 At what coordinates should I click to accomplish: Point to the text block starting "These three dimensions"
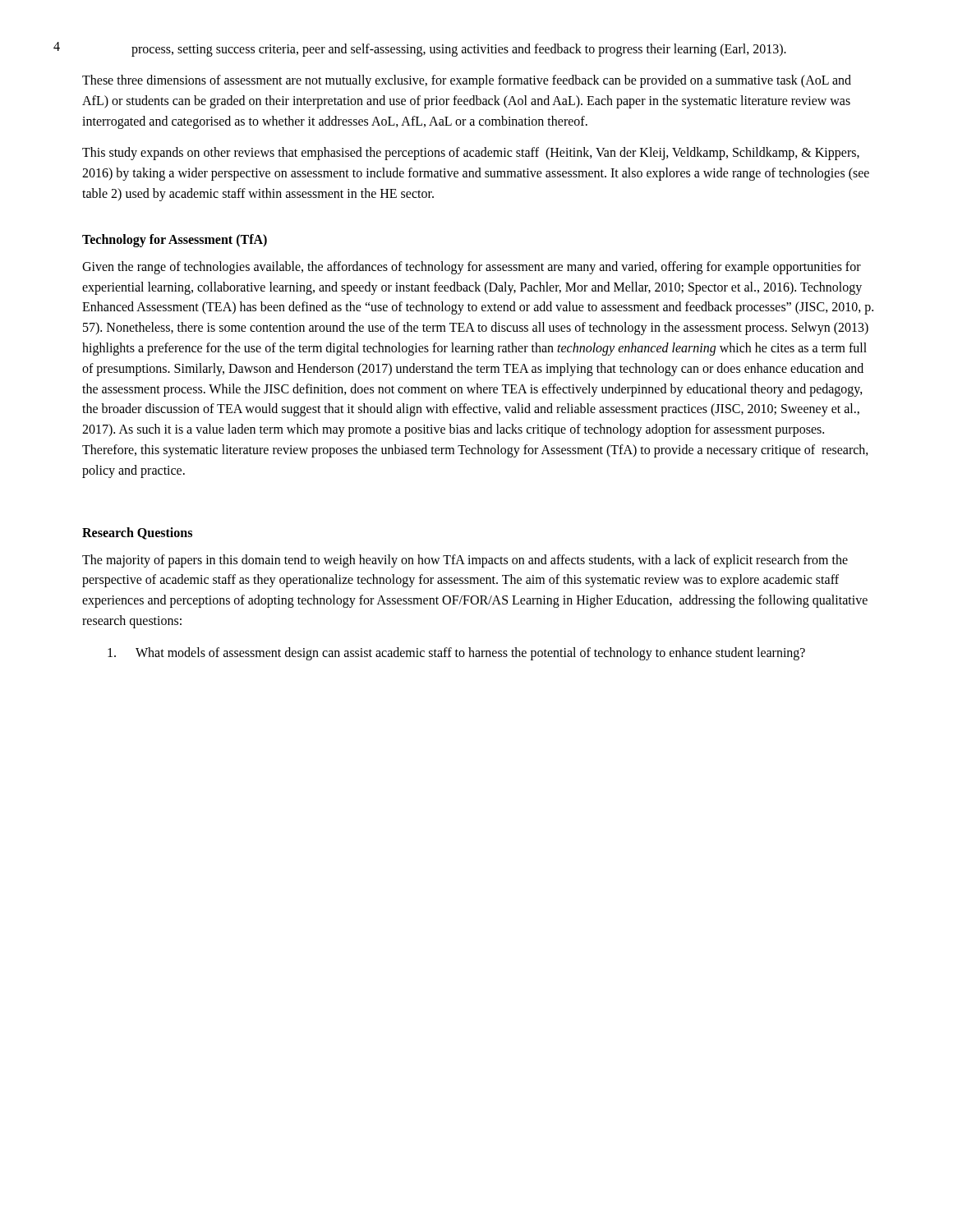pyautogui.click(x=467, y=100)
